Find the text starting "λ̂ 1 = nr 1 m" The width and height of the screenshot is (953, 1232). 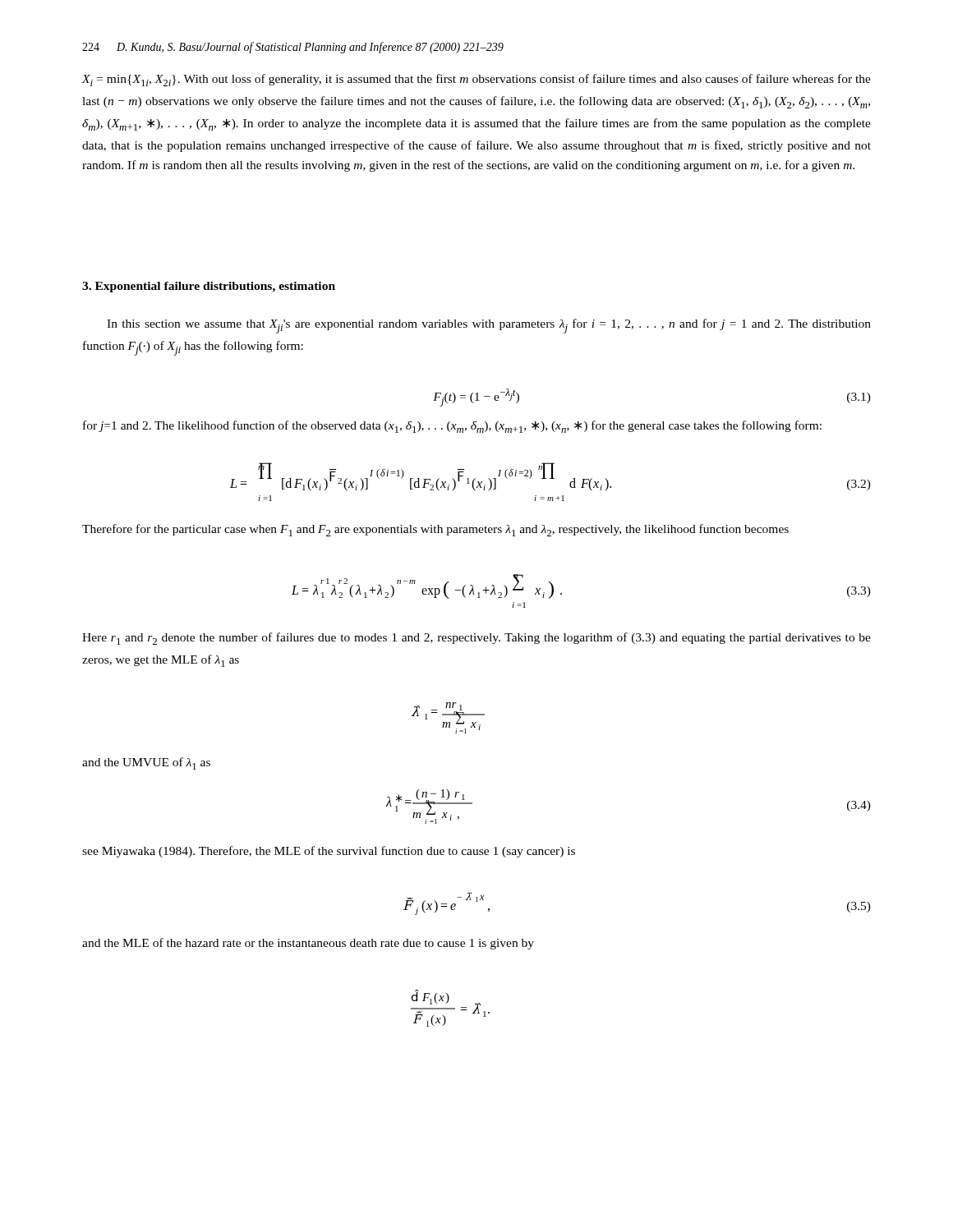click(x=476, y=714)
